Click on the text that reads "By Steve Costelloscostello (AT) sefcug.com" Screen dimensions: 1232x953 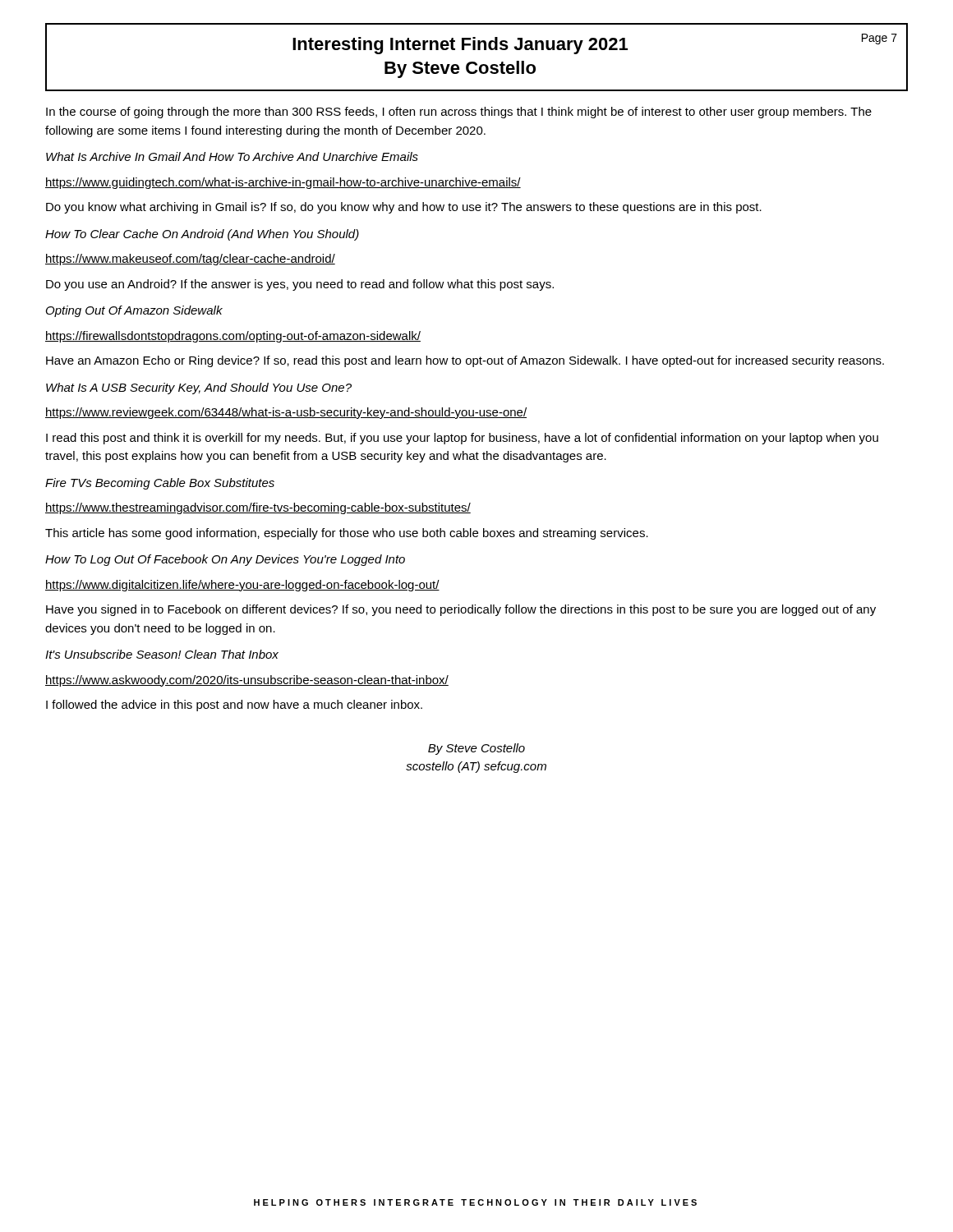pyautogui.click(x=476, y=757)
